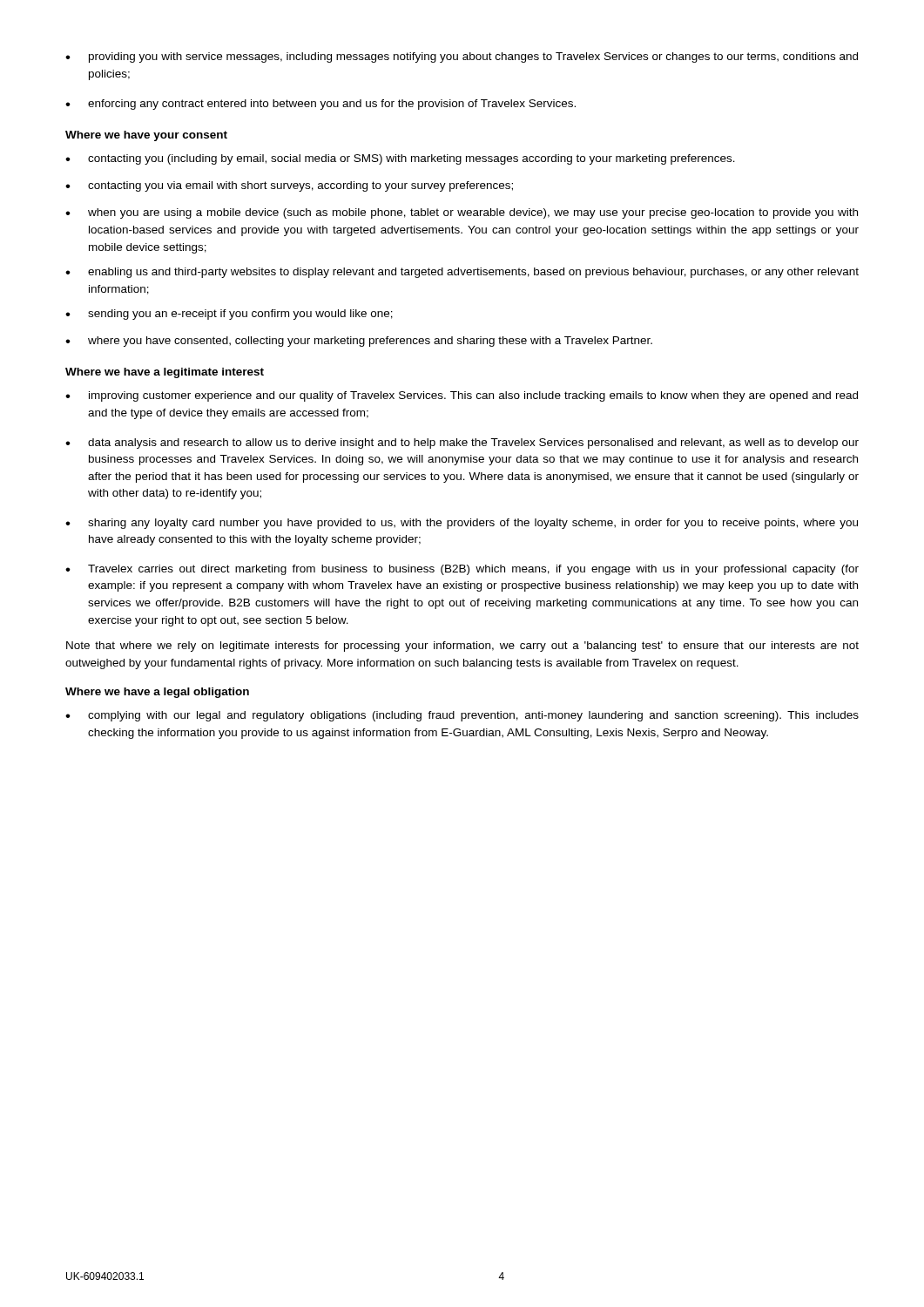Viewport: 924px width, 1307px height.
Task: Locate the list item that reads "• enabling us and third-party websites to"
Action: (x=462, y=280)
